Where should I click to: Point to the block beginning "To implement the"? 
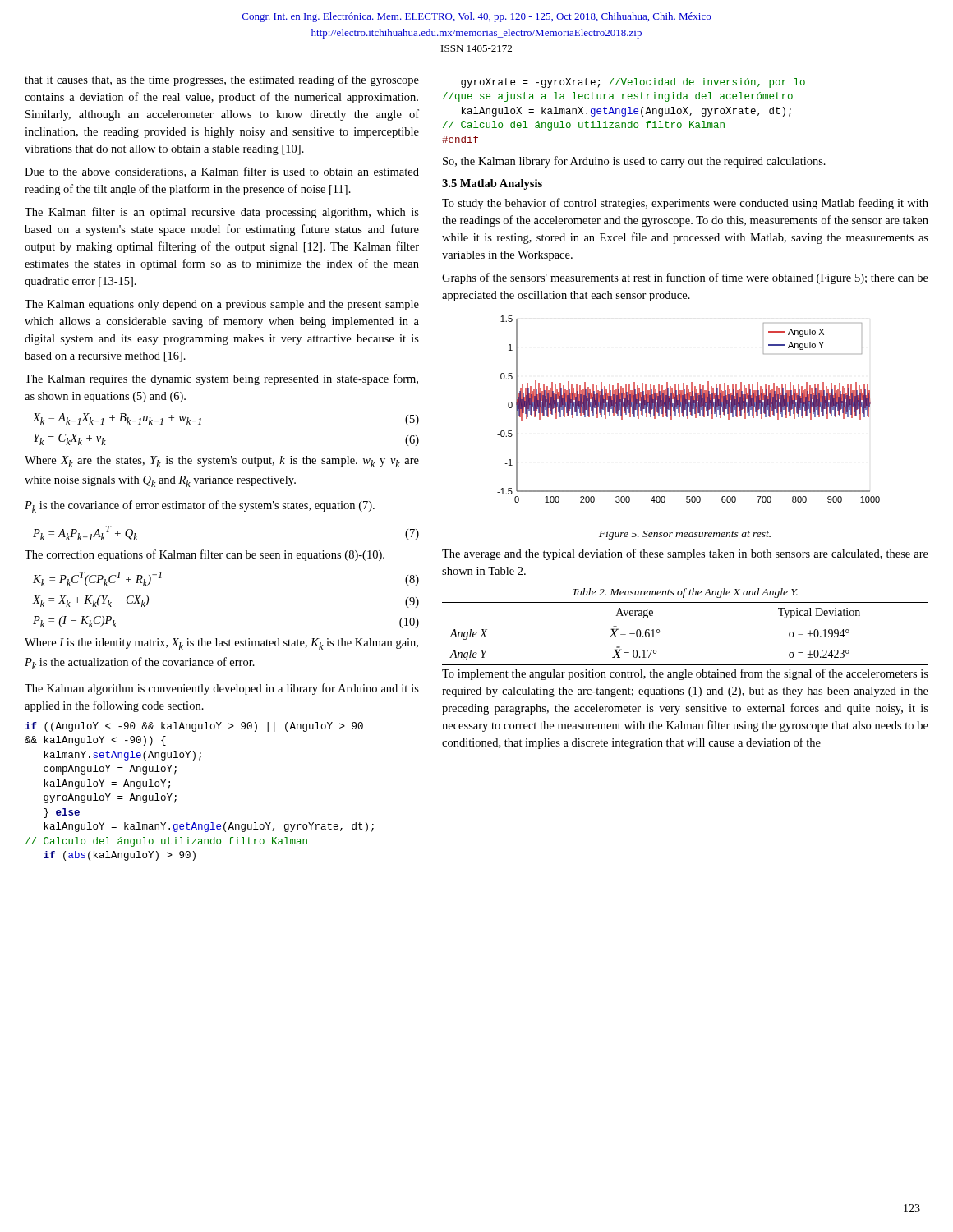pyautogui.click(x=685, y=709)
